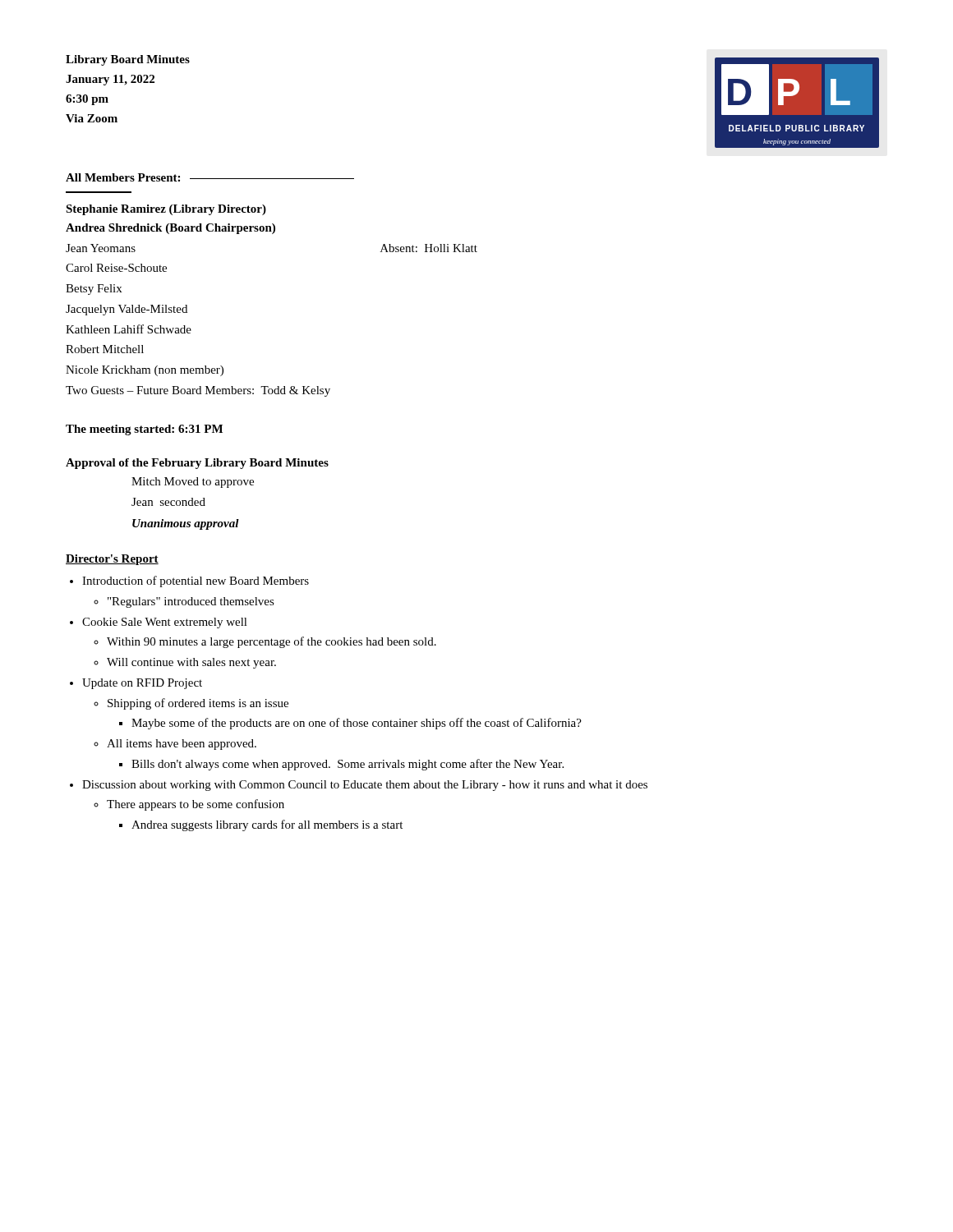Click on the list item that says "All items have"
Image resolution: width=953 pixels, height=1232 pixels.
pos(497,755)
